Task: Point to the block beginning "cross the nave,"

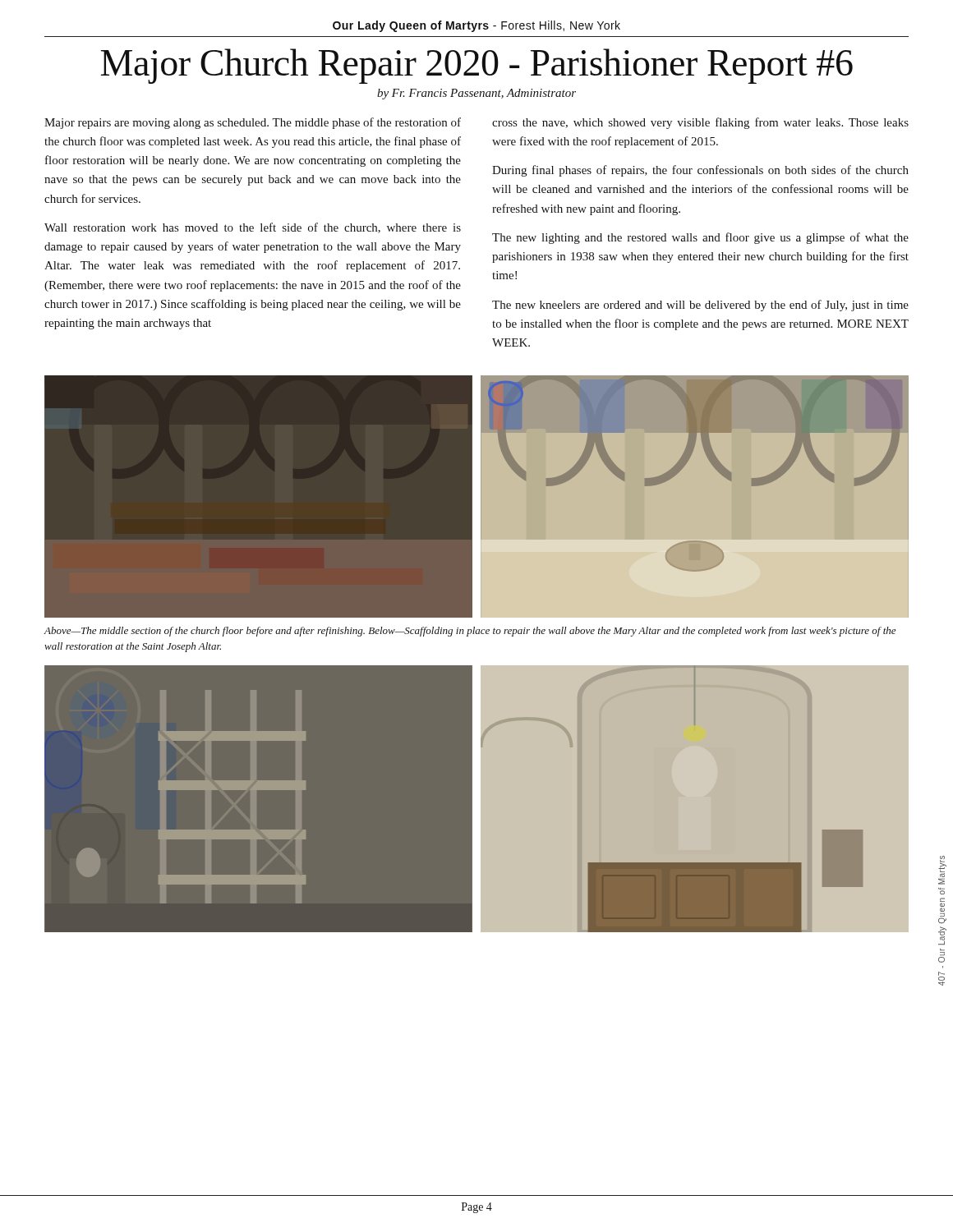Action: pyautogui.click(x=700, y=233)
